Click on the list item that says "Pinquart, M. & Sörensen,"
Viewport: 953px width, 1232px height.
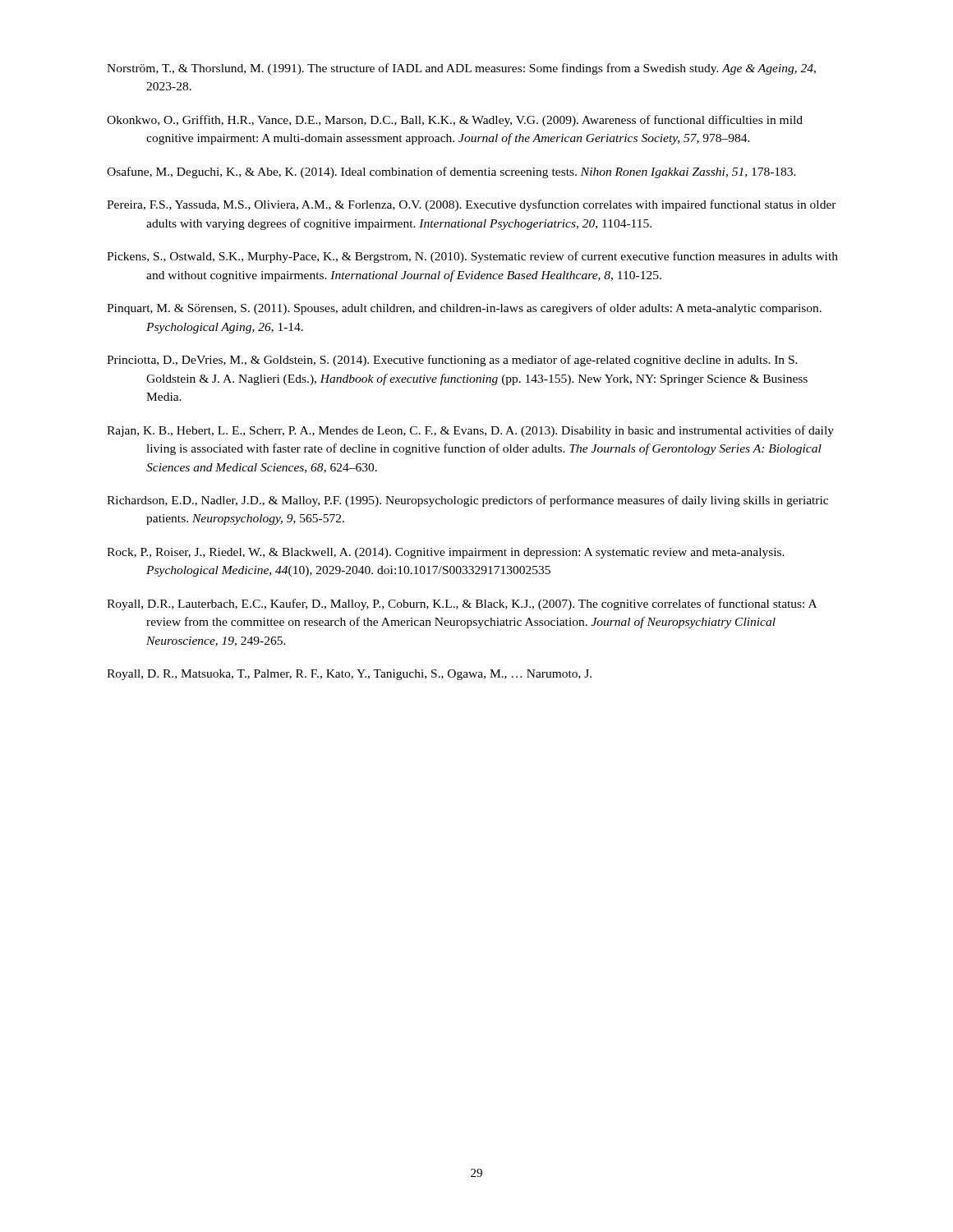(x=464, y=317)
